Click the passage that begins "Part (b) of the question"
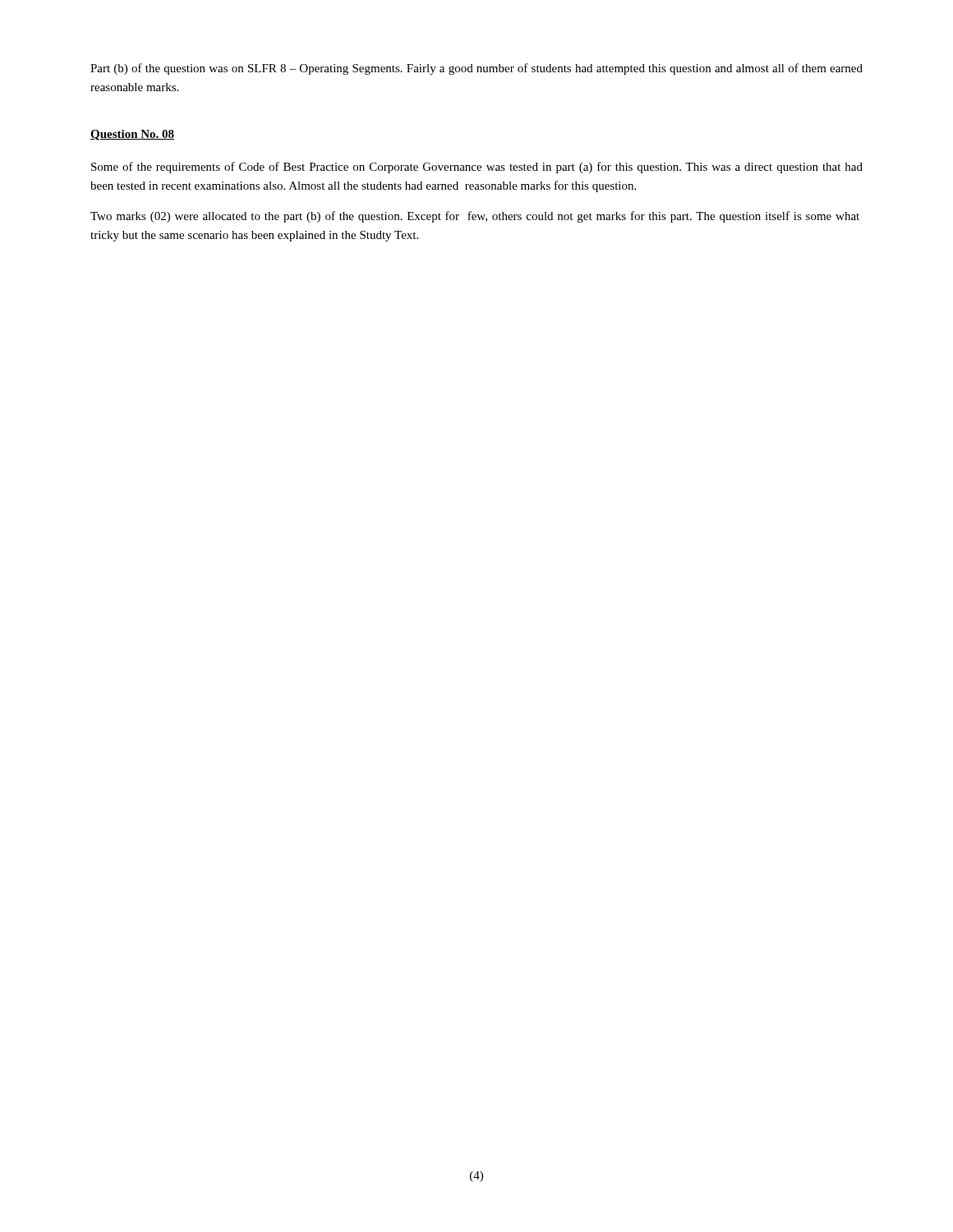This screenshot has height=1232, width=953. 476,78
